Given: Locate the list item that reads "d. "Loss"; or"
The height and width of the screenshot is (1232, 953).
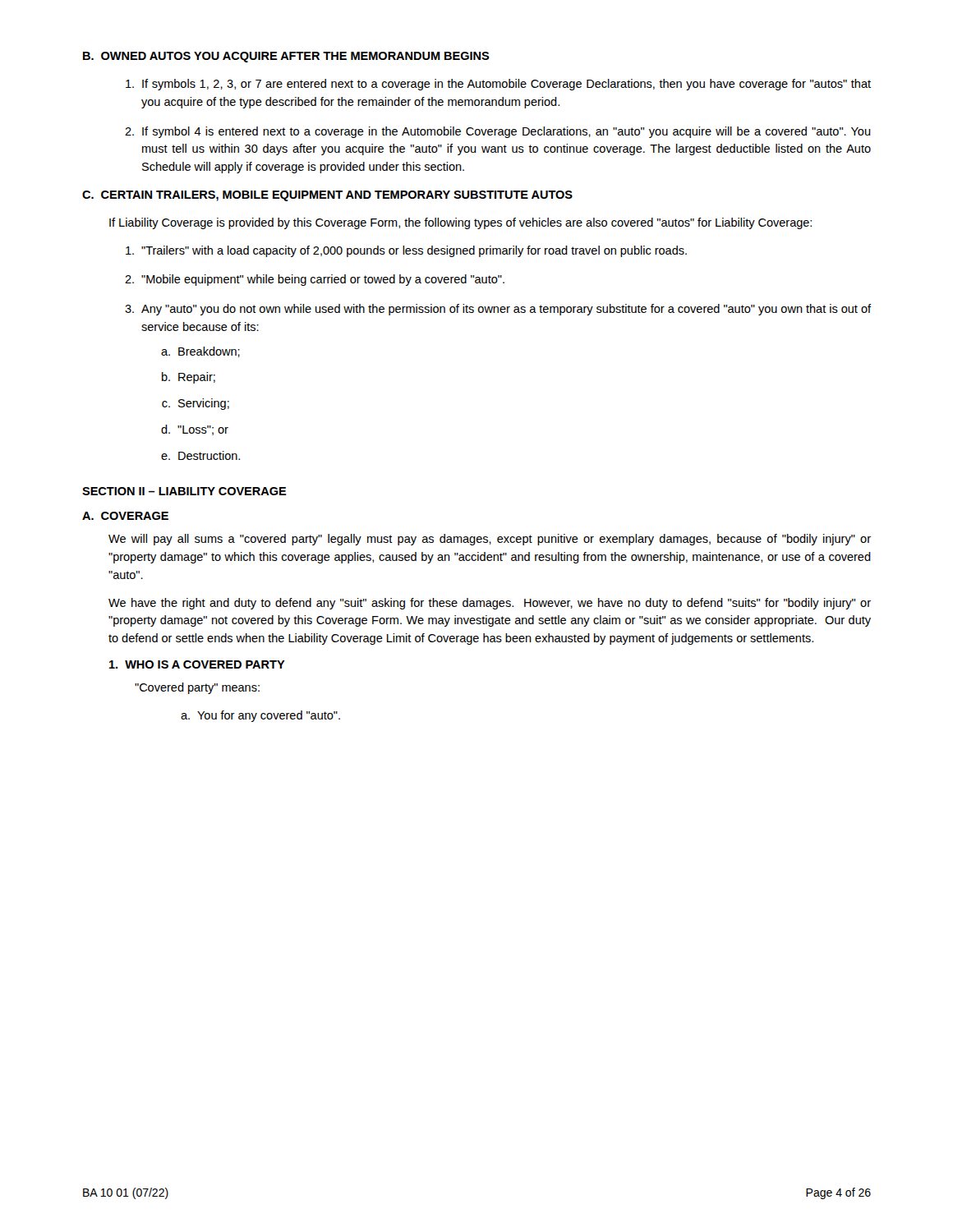Looking at the screenshot, I should pos(185,430).
